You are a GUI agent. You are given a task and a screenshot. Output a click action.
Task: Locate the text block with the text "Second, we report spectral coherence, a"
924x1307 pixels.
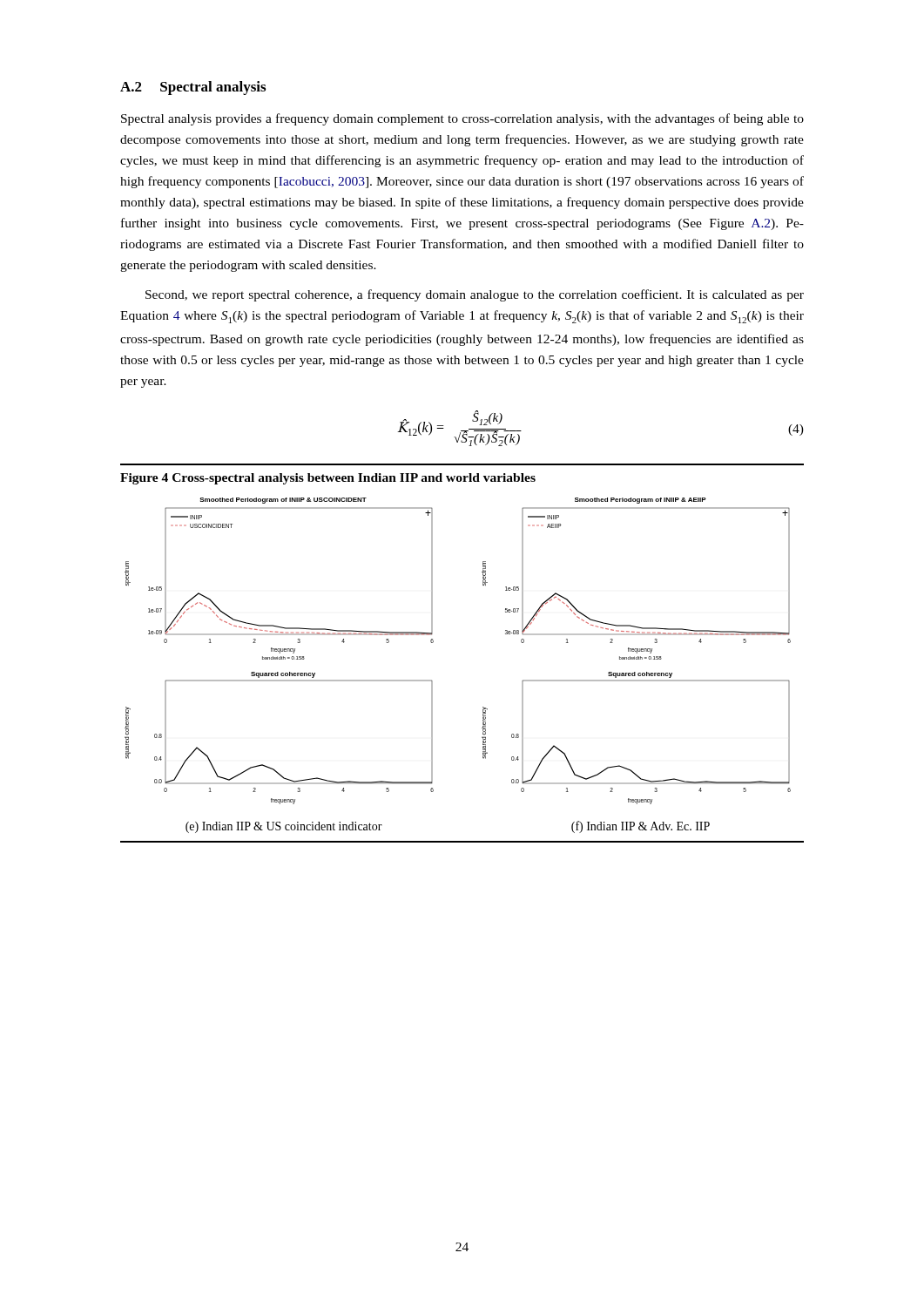pyautogui.click(x=462, y=337)
